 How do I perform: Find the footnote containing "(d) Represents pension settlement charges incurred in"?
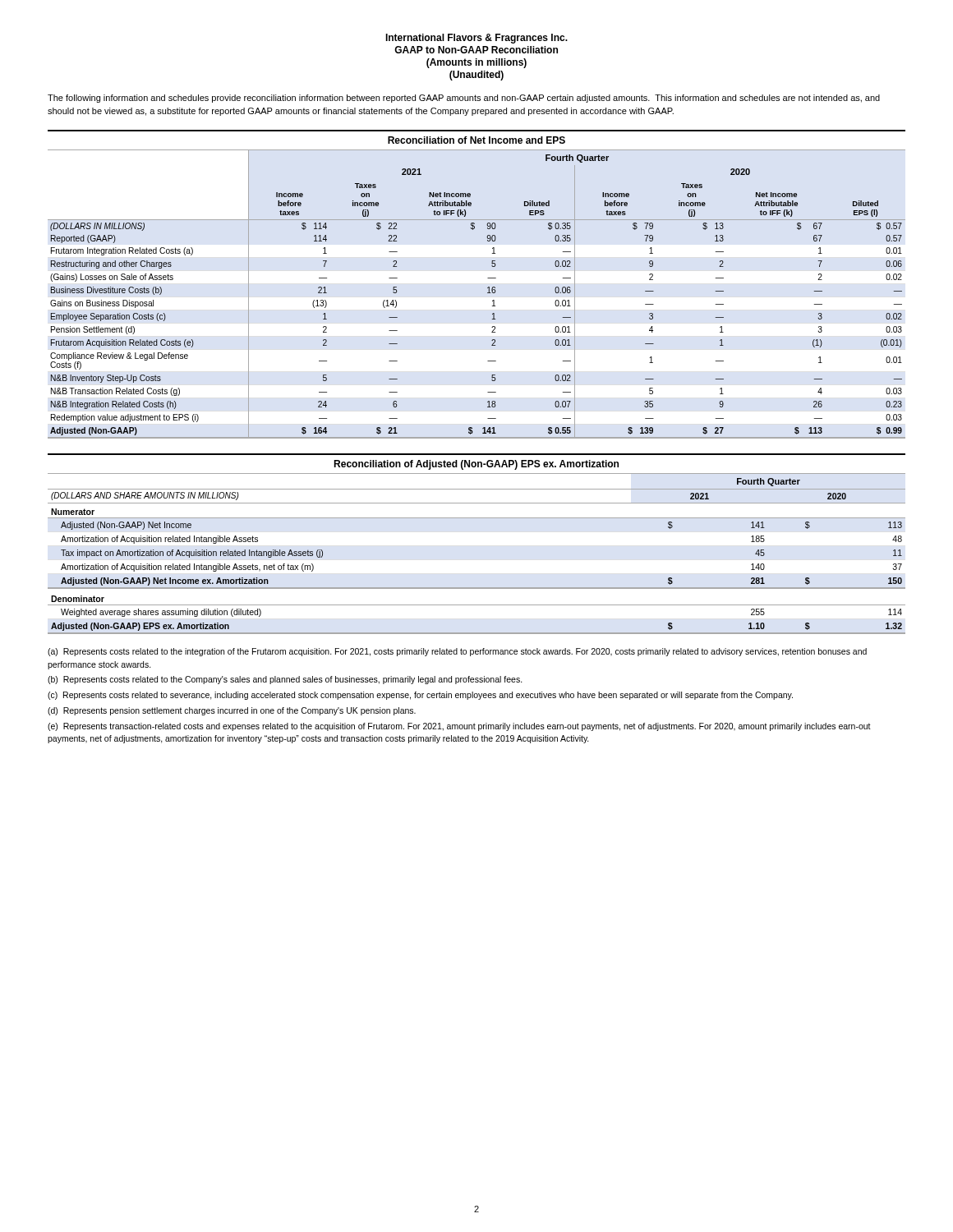pos(476,711)
